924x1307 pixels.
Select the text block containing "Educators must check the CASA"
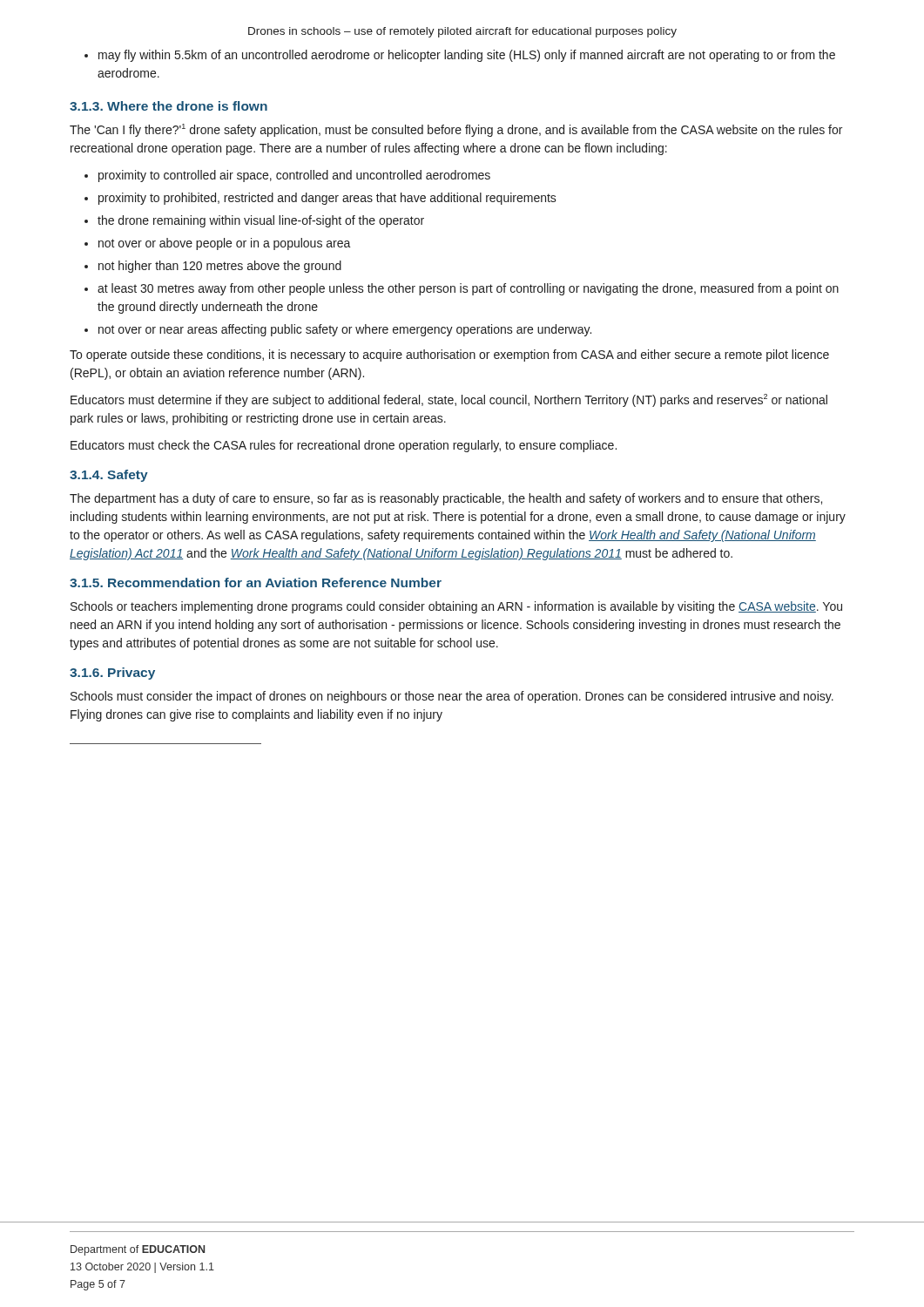pos(462,446)
